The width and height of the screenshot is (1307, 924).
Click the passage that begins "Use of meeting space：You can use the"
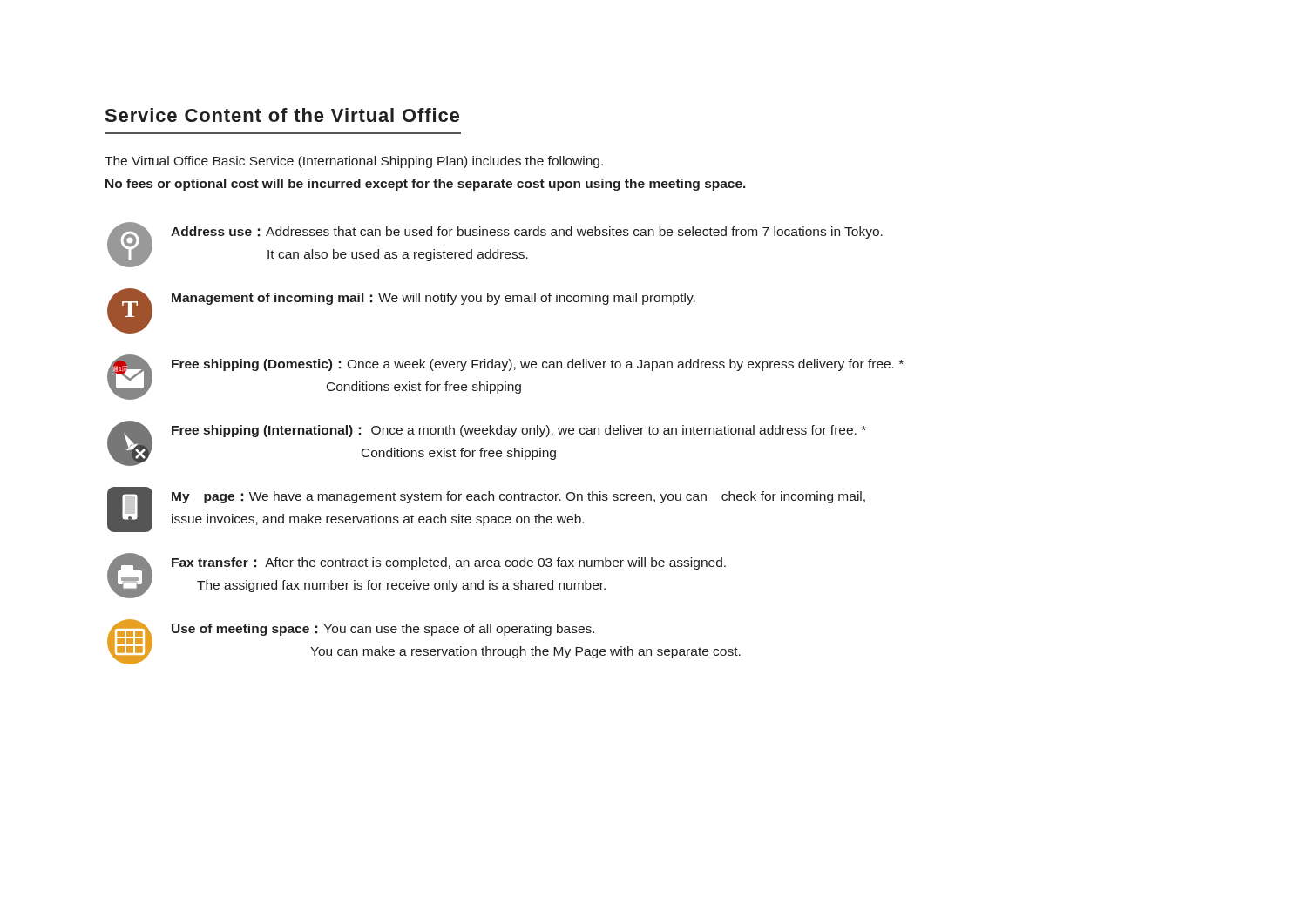[x=654, y=641]
